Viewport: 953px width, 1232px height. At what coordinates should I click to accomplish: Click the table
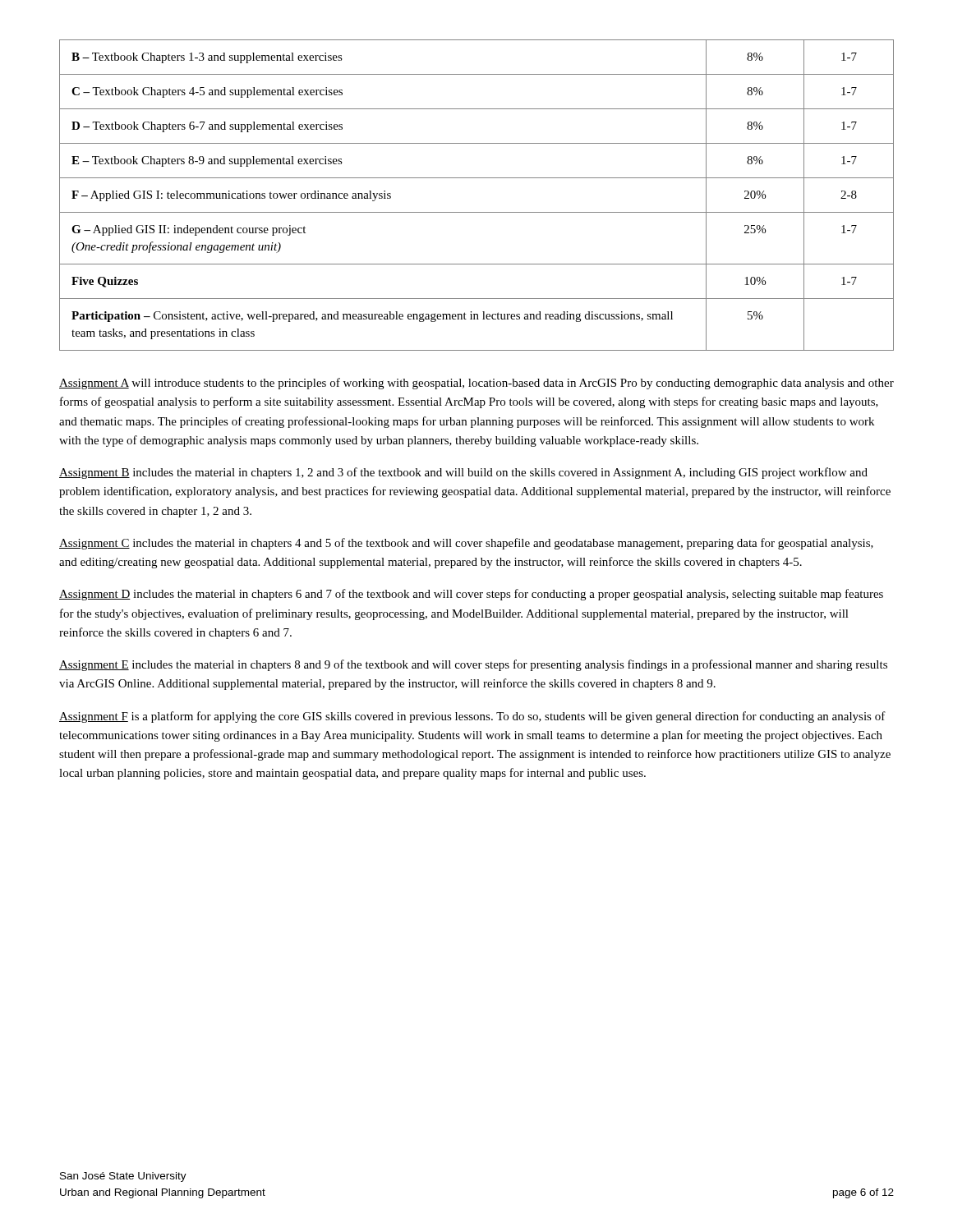pyautogui.click(x=476, y=195)
